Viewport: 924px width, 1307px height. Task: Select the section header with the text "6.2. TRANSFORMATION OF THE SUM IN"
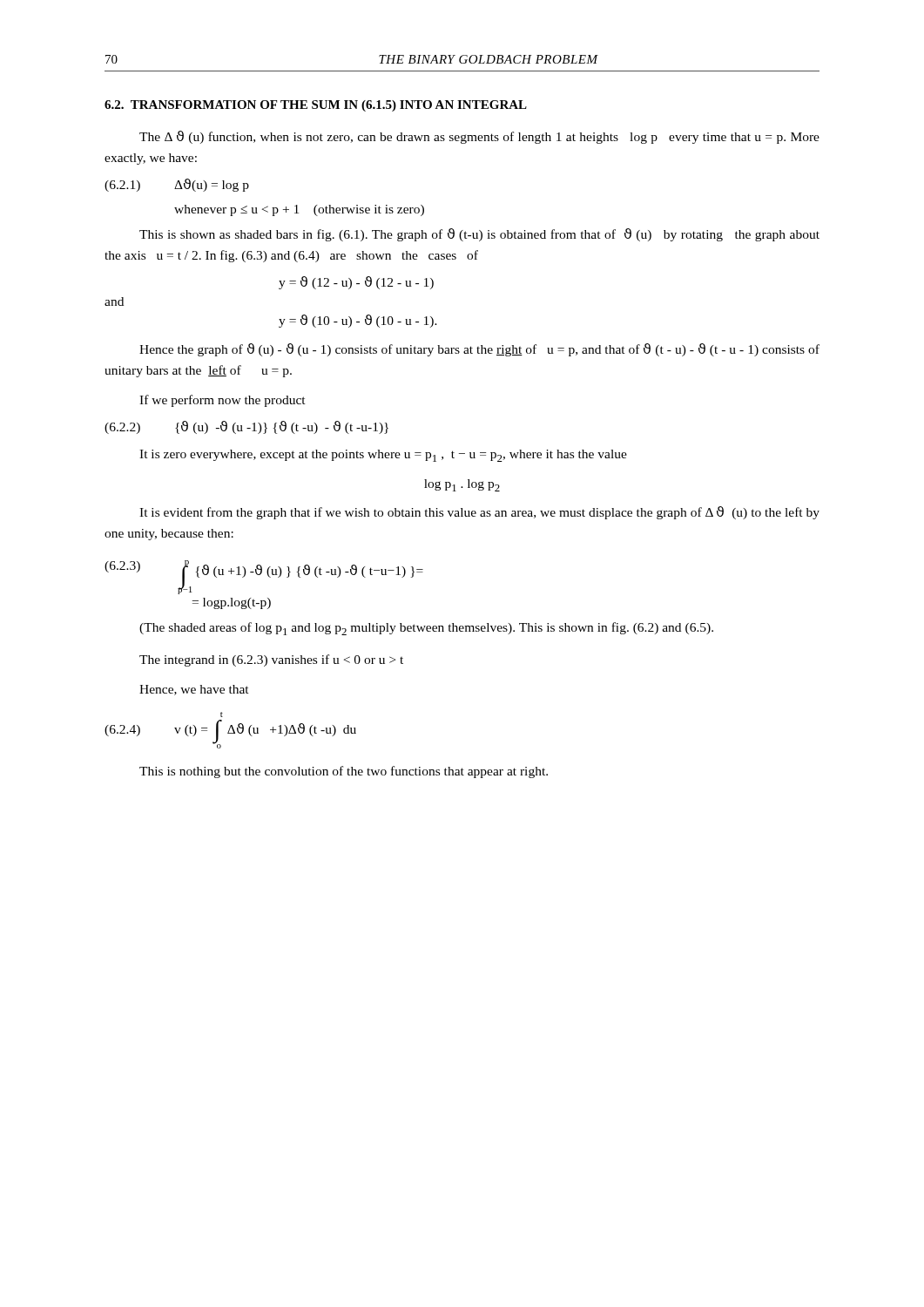tap(316, 105)
